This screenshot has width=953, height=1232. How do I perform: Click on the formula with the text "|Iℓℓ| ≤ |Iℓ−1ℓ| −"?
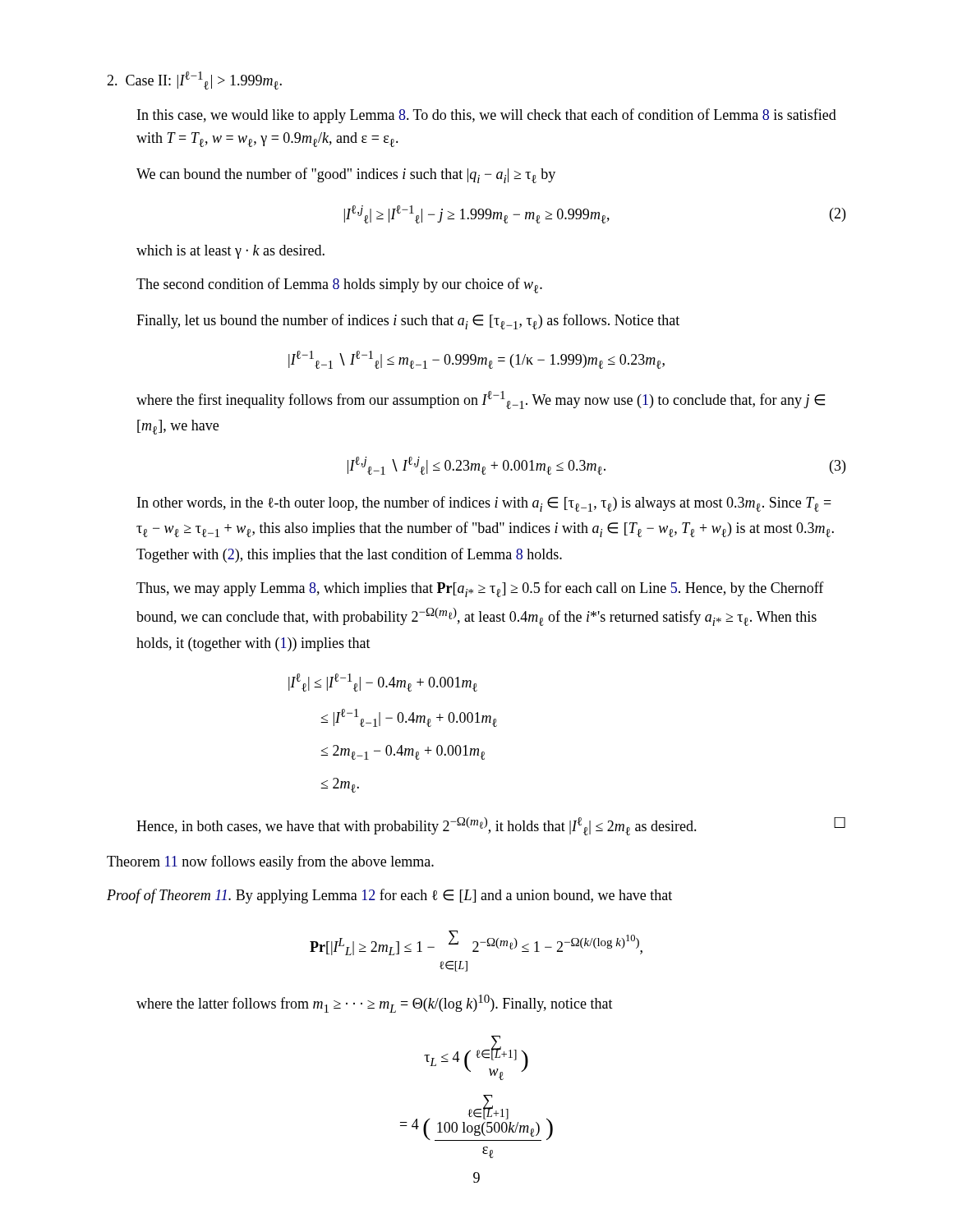click(383, 683)
